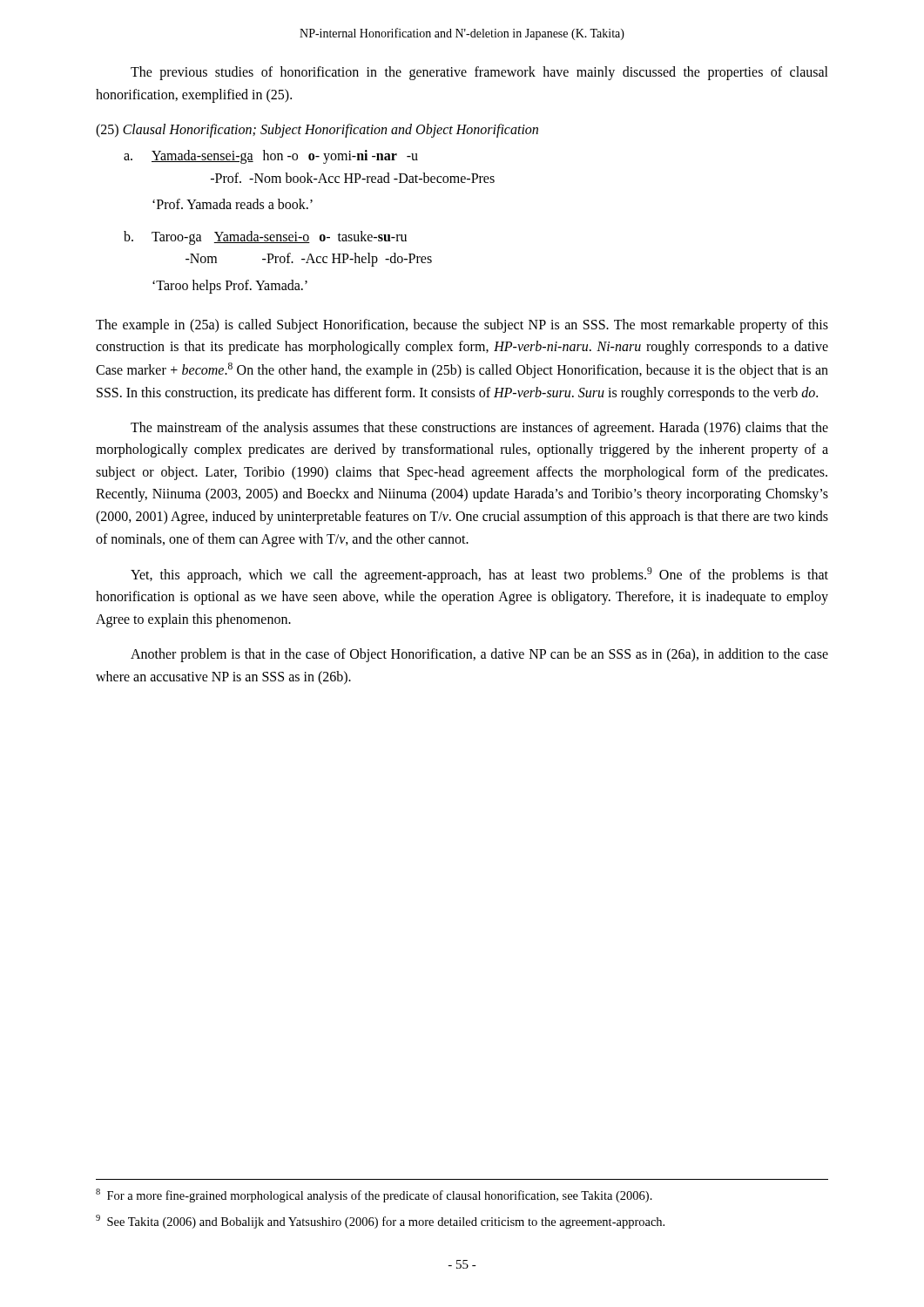Find the passage starting "Yet, this approach, which"
The width and height of the screenshot is (924, 1307).
[x=462, y=596]
